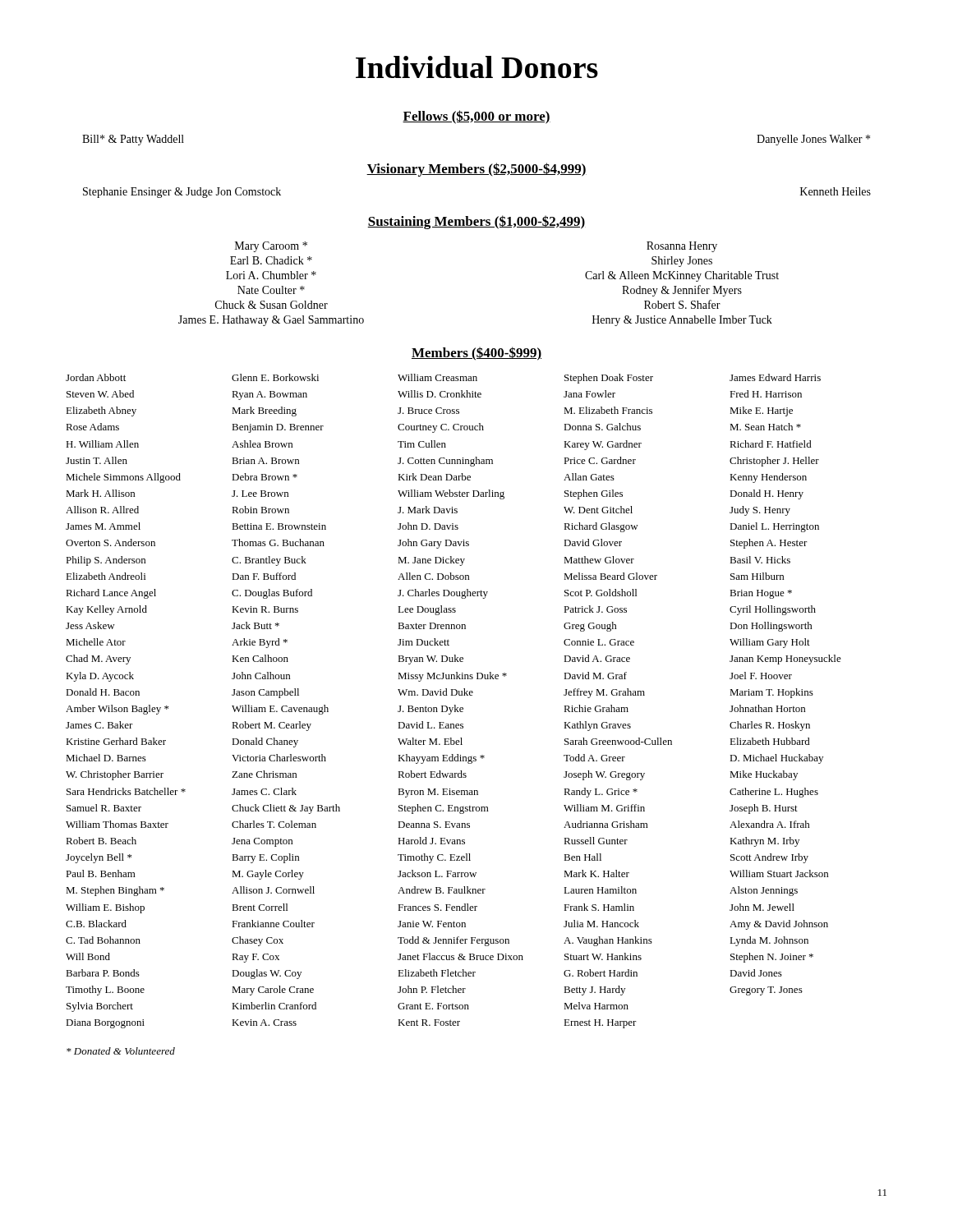Viewport: 953px width, 1232px height.
Task: Locate the footnote that reads "Donated & Volunteered"
Action: [120, 1051]
